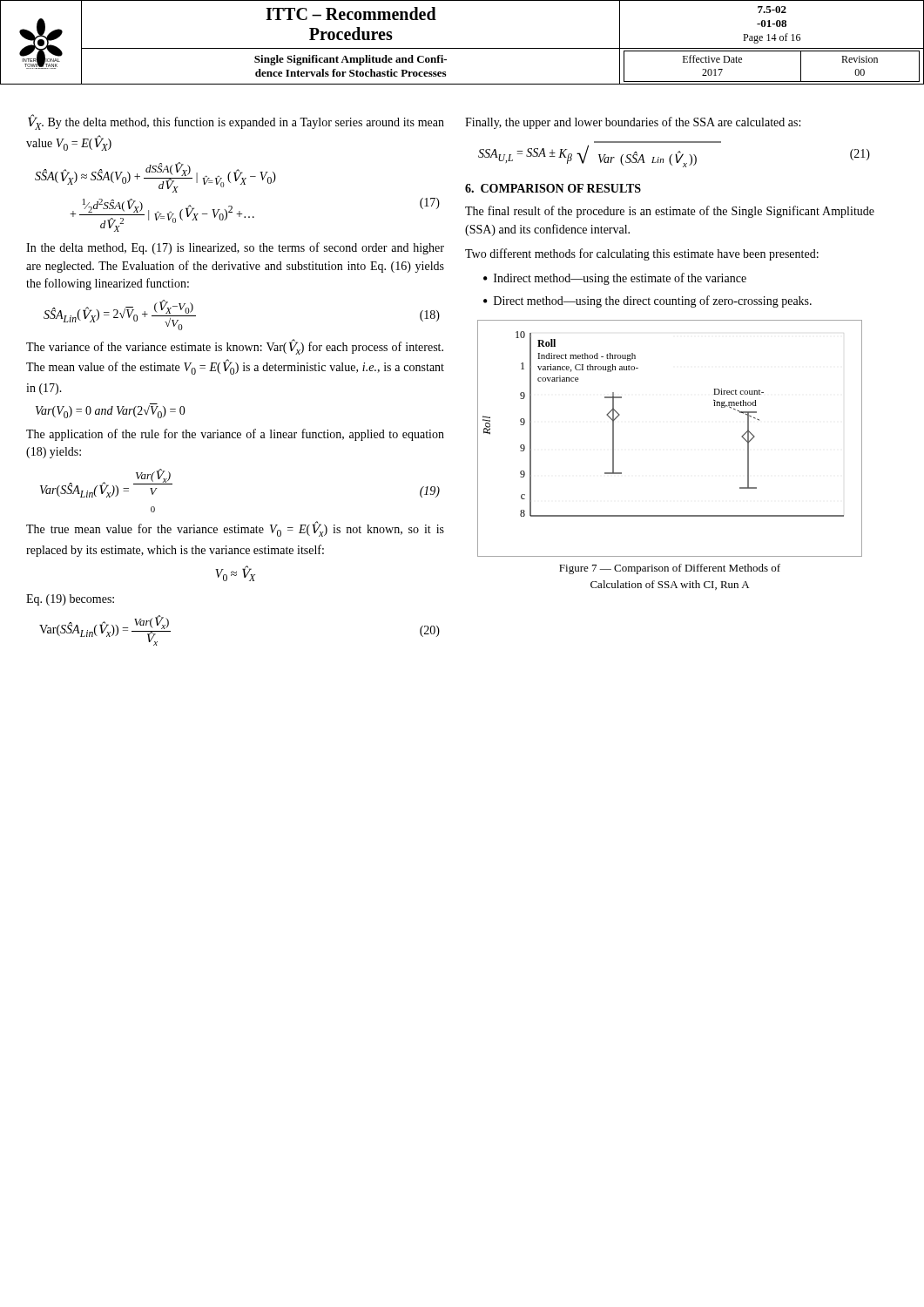Find the block on this page that starts "The final result of"
Image resolution: width=924 pixels, height=1307 pixels.
670,220
